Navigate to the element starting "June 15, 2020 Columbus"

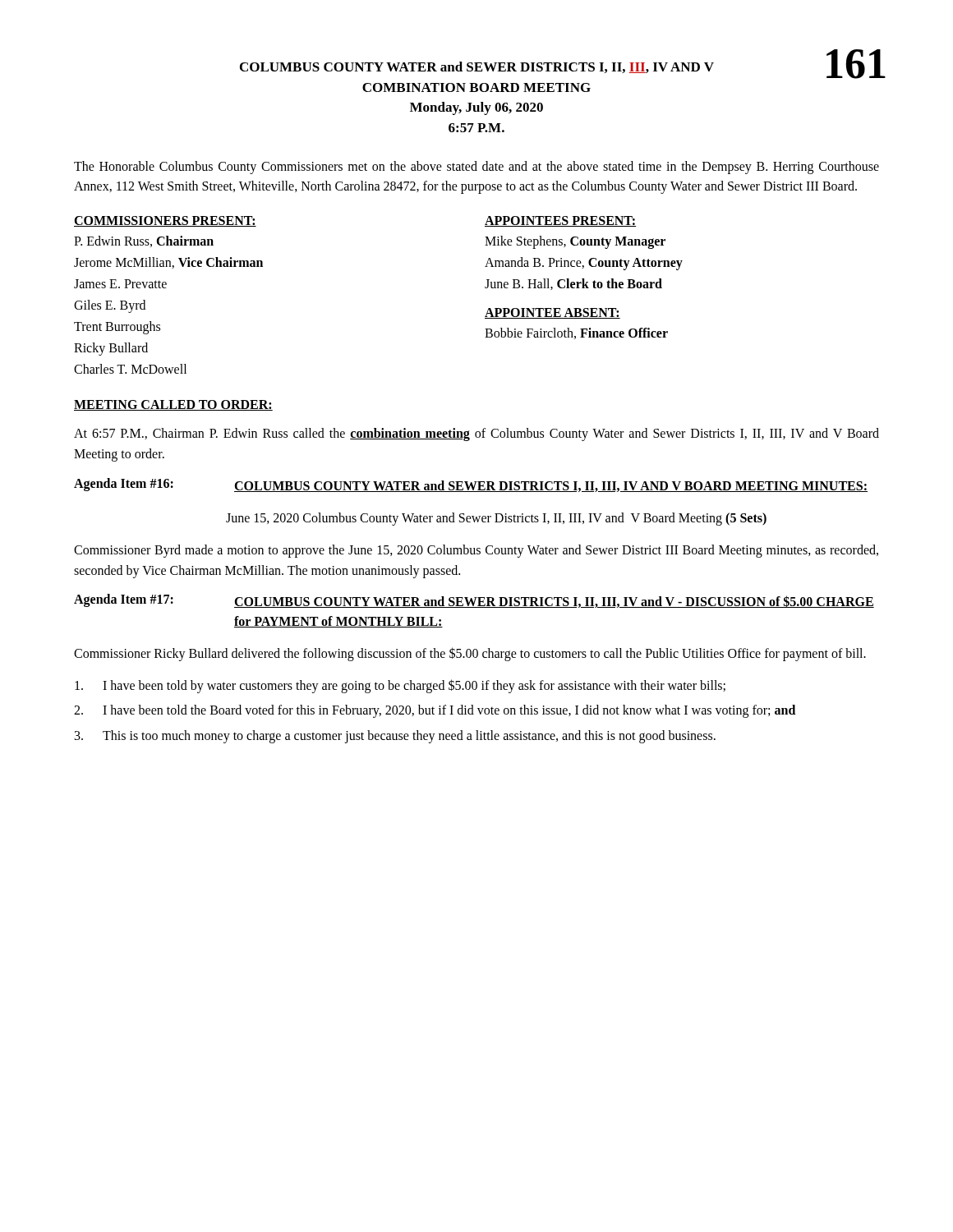(496, 518)
